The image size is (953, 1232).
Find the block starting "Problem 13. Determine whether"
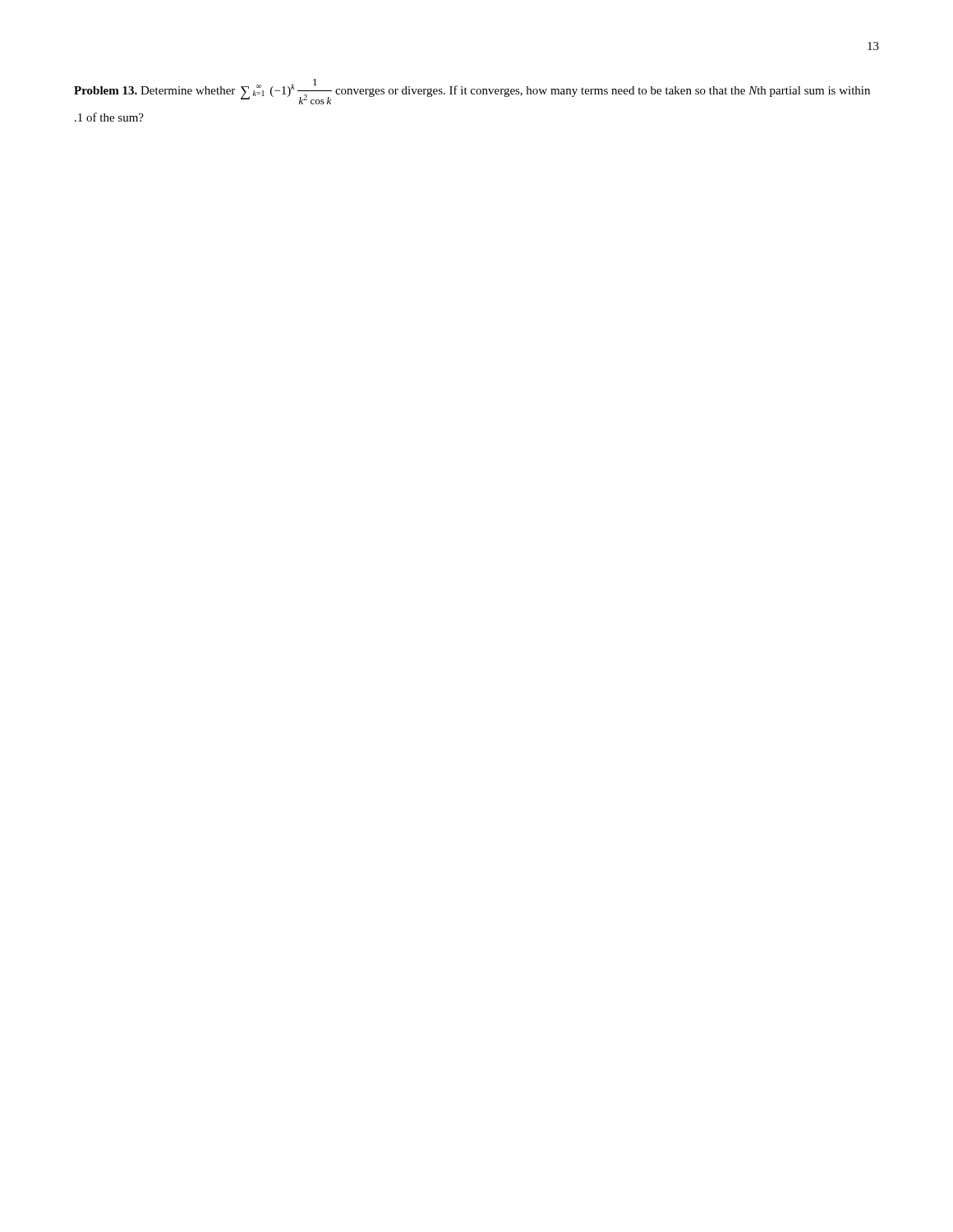tap(472, 99)
